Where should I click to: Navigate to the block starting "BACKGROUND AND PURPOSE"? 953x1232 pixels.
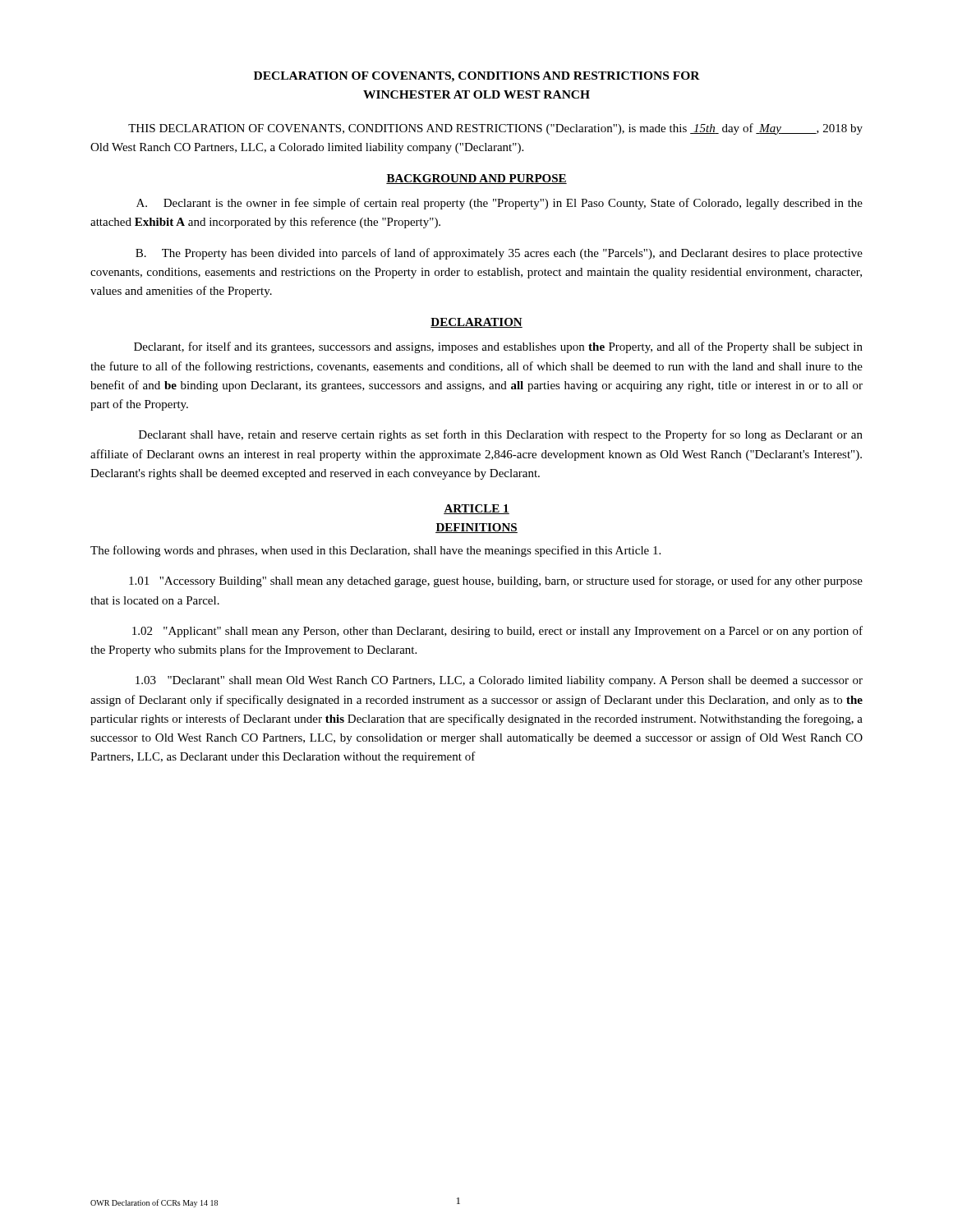coord(476,178)
